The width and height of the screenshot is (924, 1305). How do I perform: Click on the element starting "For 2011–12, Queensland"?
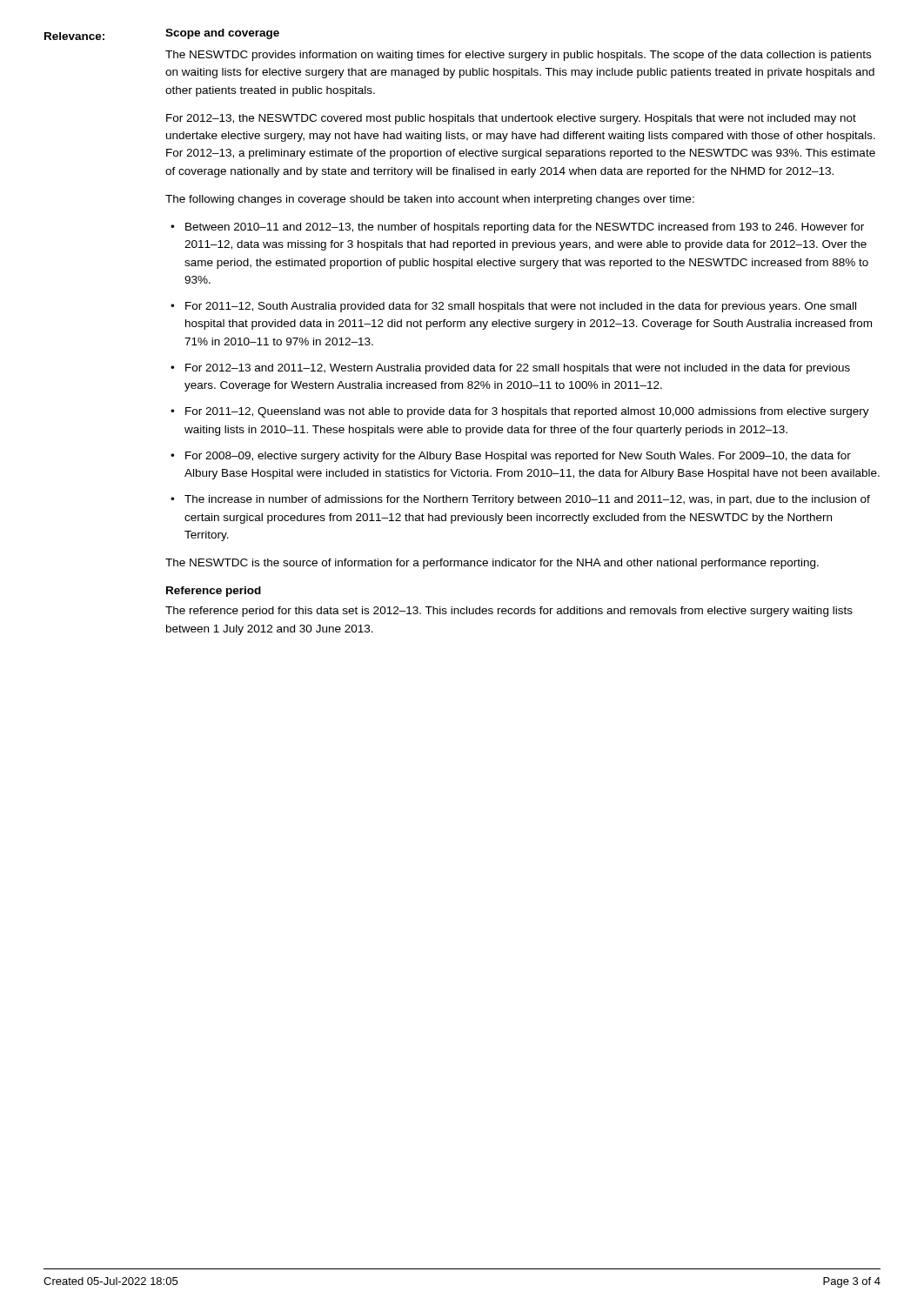coord(527,420)
